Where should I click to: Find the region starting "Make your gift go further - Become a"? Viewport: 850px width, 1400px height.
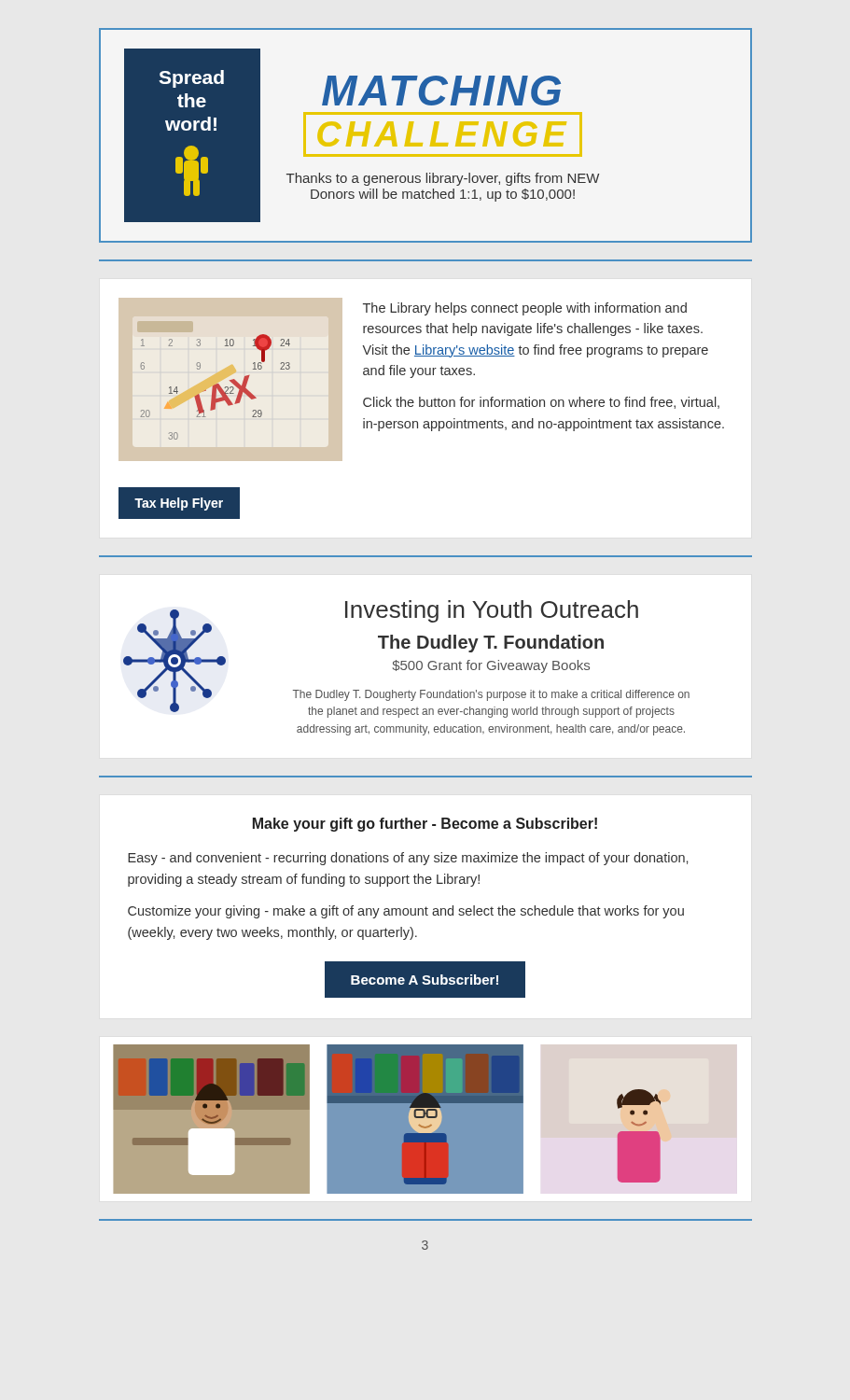[x=425, y=824]
